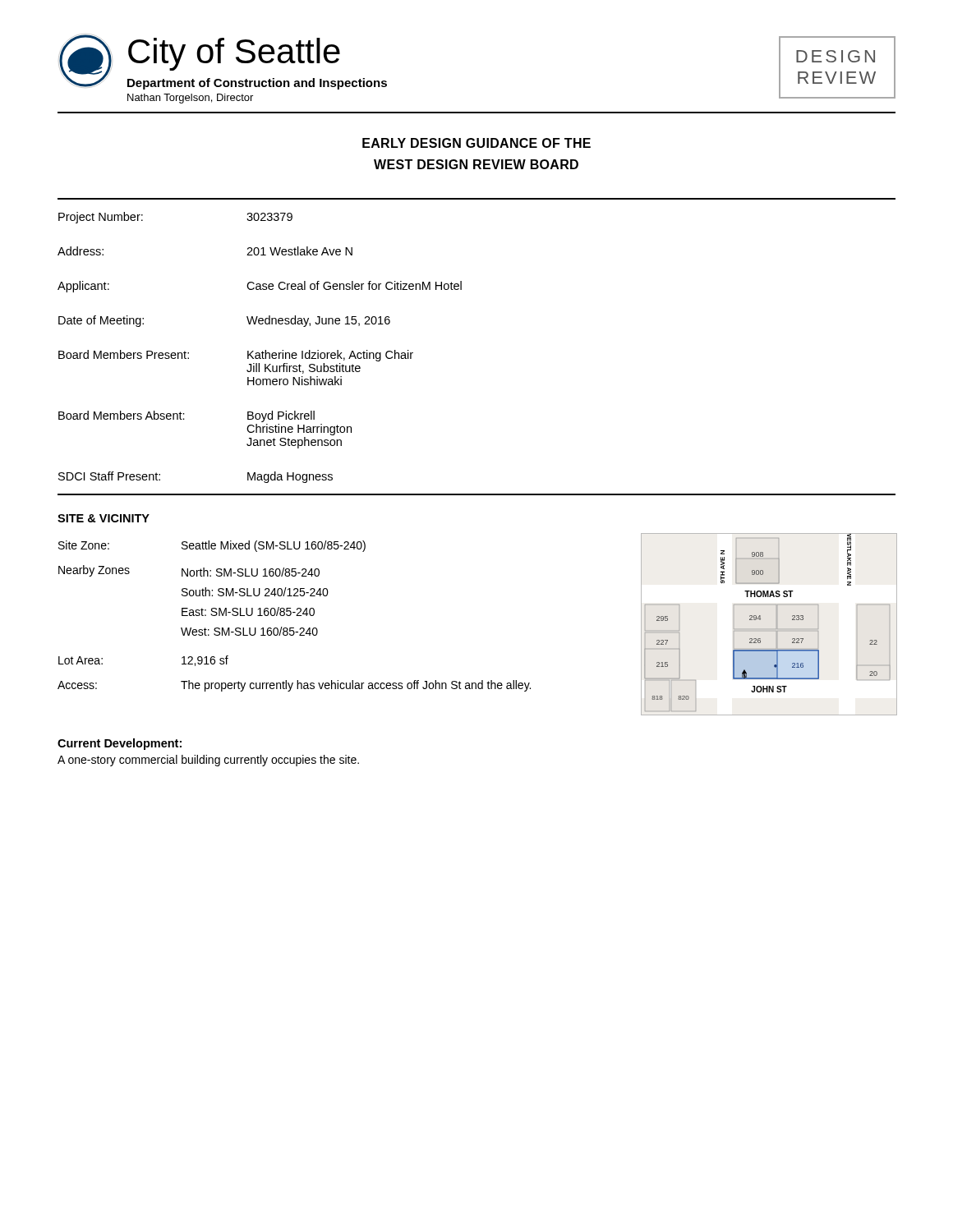This screenshot has width=953, height=1232.
Task: Click on the table containing "Nearby Zones"
Action: [337, 615]
